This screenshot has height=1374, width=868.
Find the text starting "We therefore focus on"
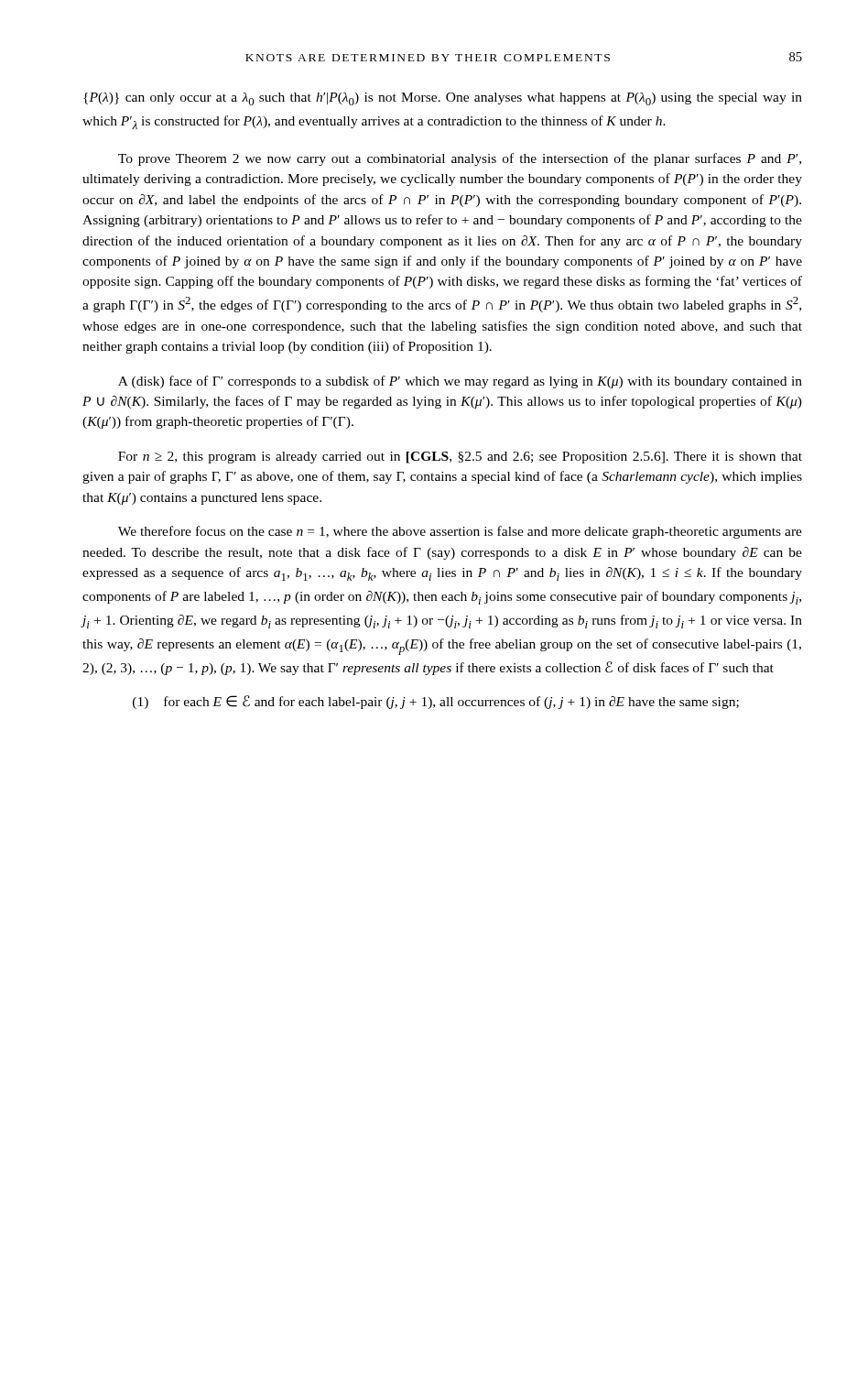(x=442, y=600)
